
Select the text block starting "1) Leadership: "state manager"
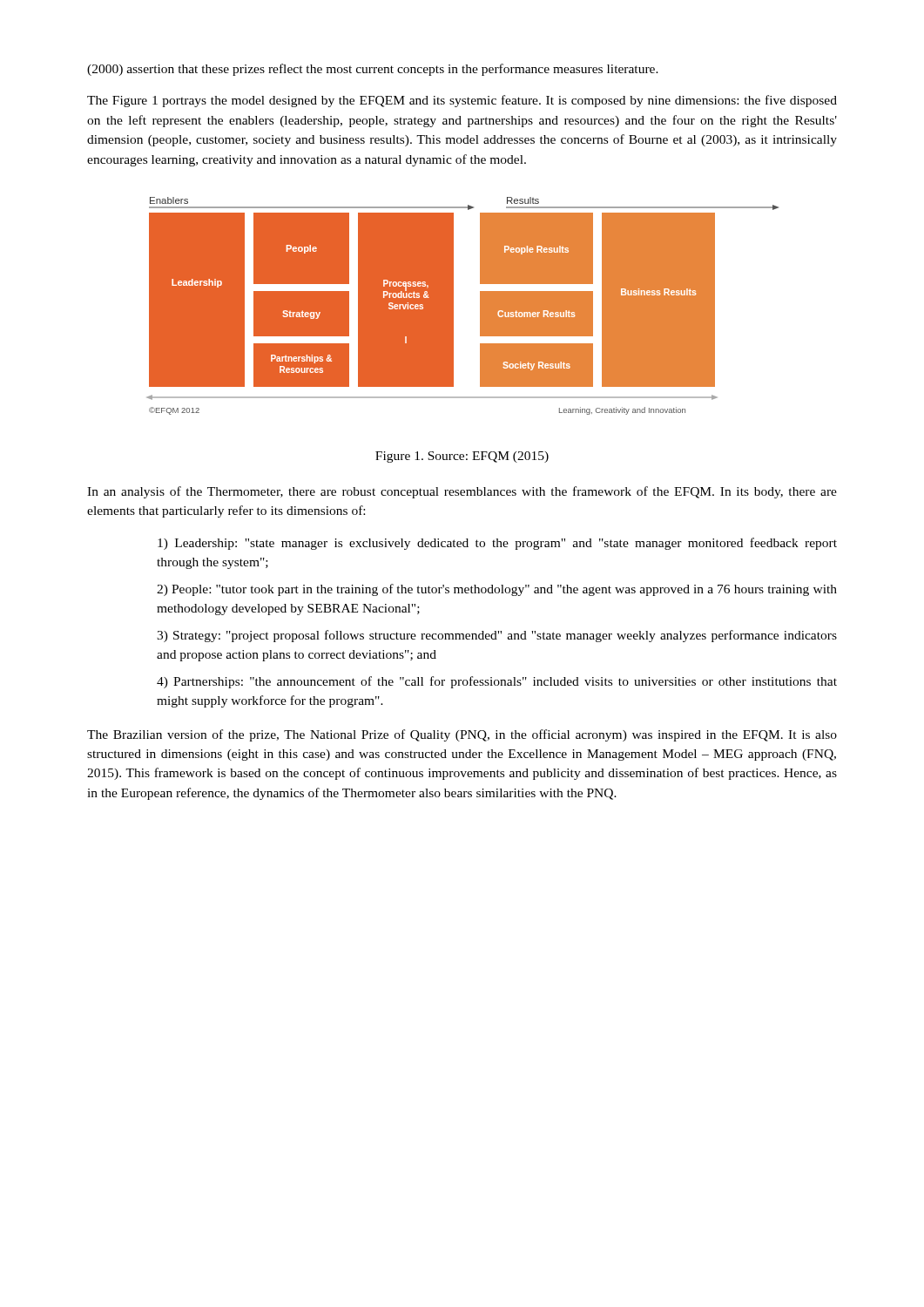pyautogui.click(x=497, y=552)
